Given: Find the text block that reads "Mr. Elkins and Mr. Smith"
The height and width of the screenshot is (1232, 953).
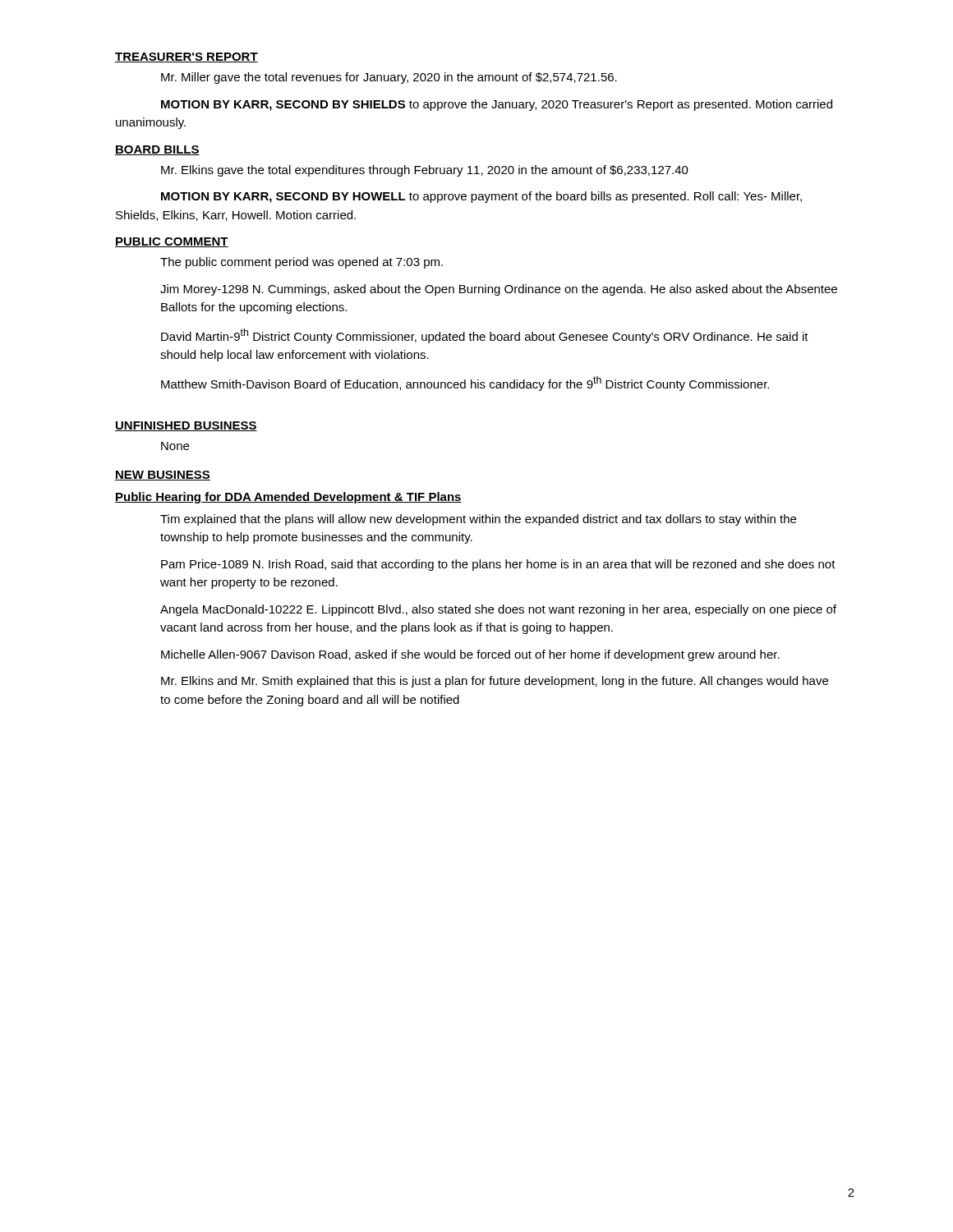Looking at the screenshot, I should [x=495, y=690].
